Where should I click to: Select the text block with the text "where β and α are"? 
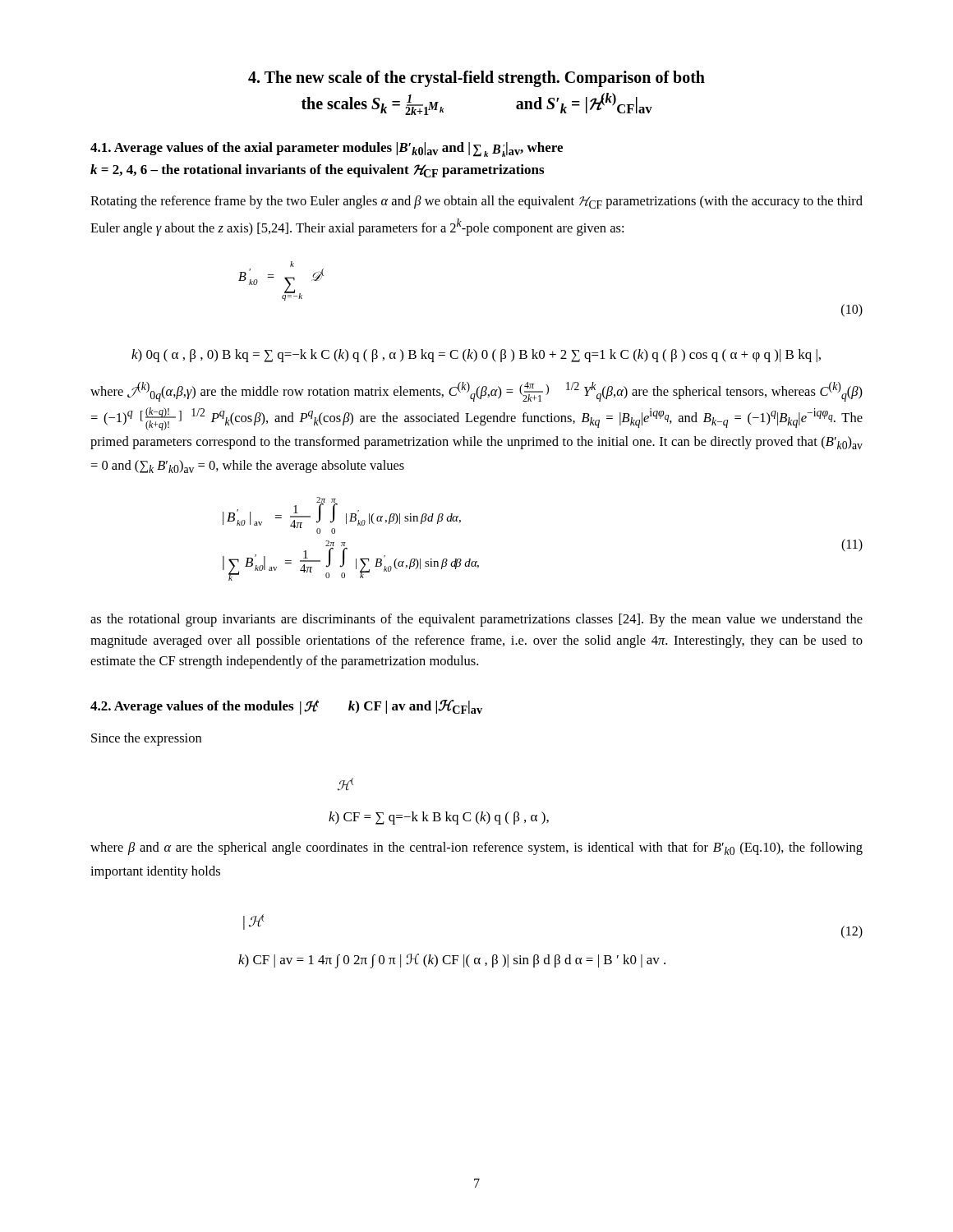pyautogui.click(x=476, y=859)
